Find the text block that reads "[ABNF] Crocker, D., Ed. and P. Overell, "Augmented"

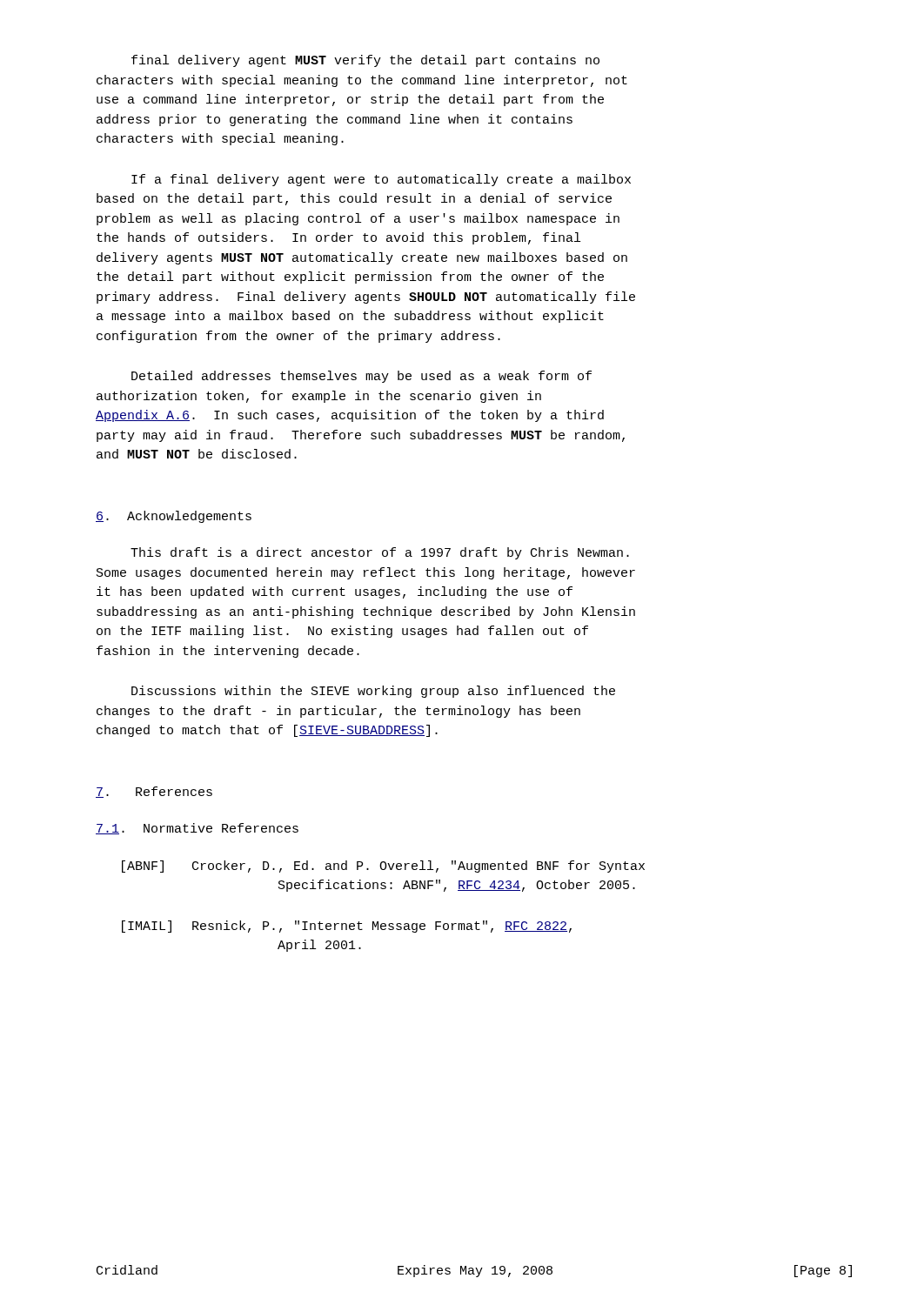[x=475, y=877]
